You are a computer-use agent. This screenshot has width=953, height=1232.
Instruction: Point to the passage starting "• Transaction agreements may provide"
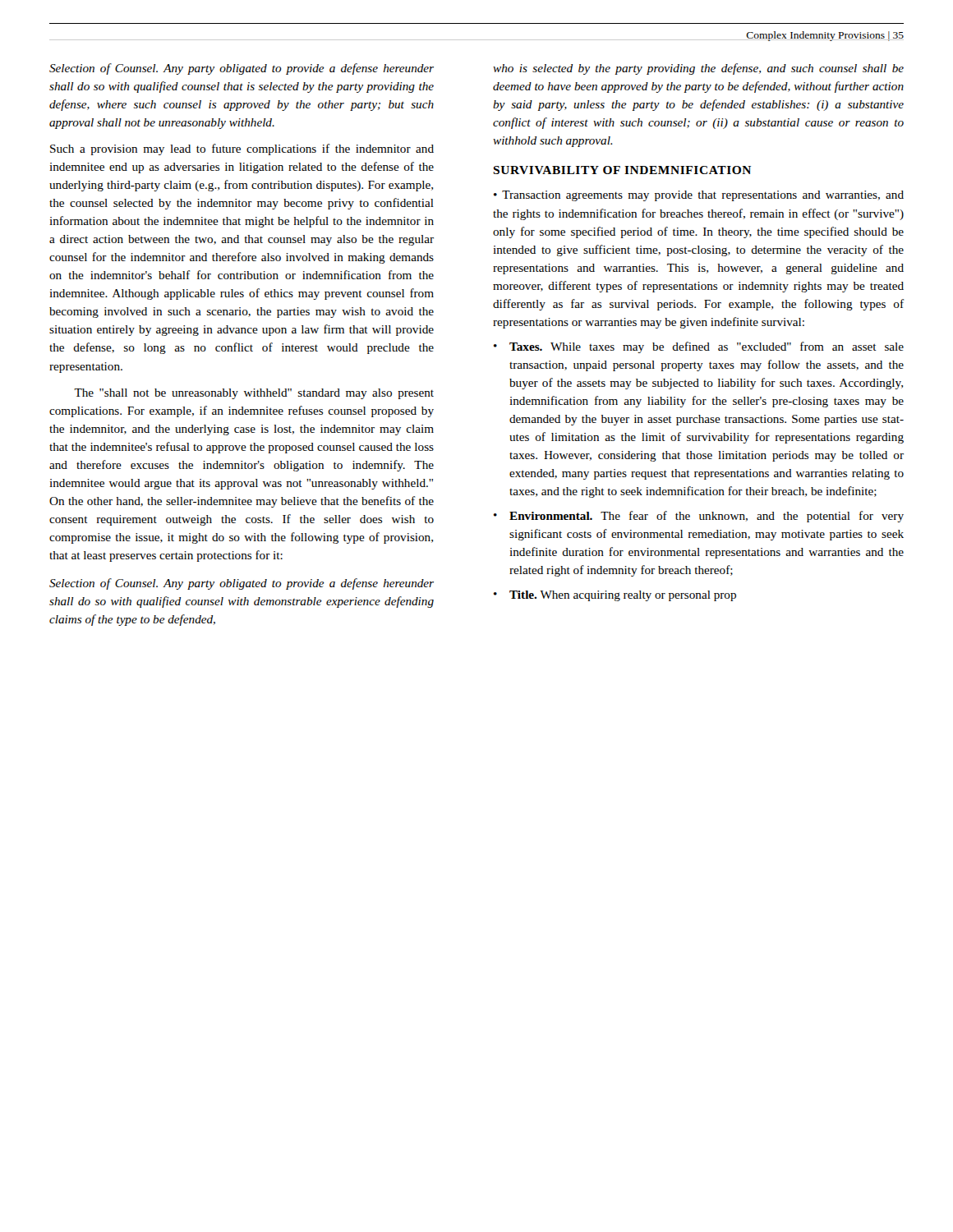(698, 258)
